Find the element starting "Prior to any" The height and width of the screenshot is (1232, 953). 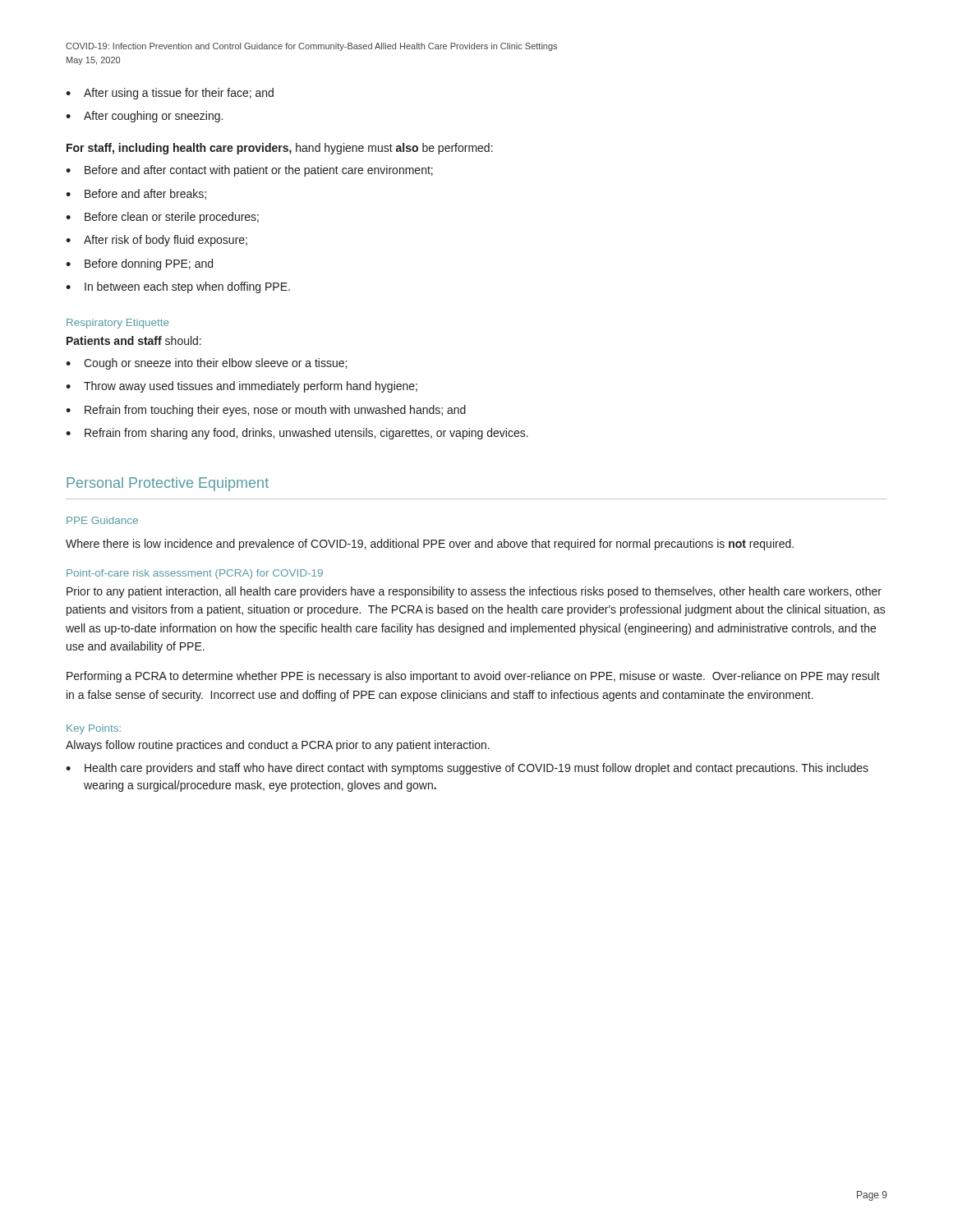[476, 619]
